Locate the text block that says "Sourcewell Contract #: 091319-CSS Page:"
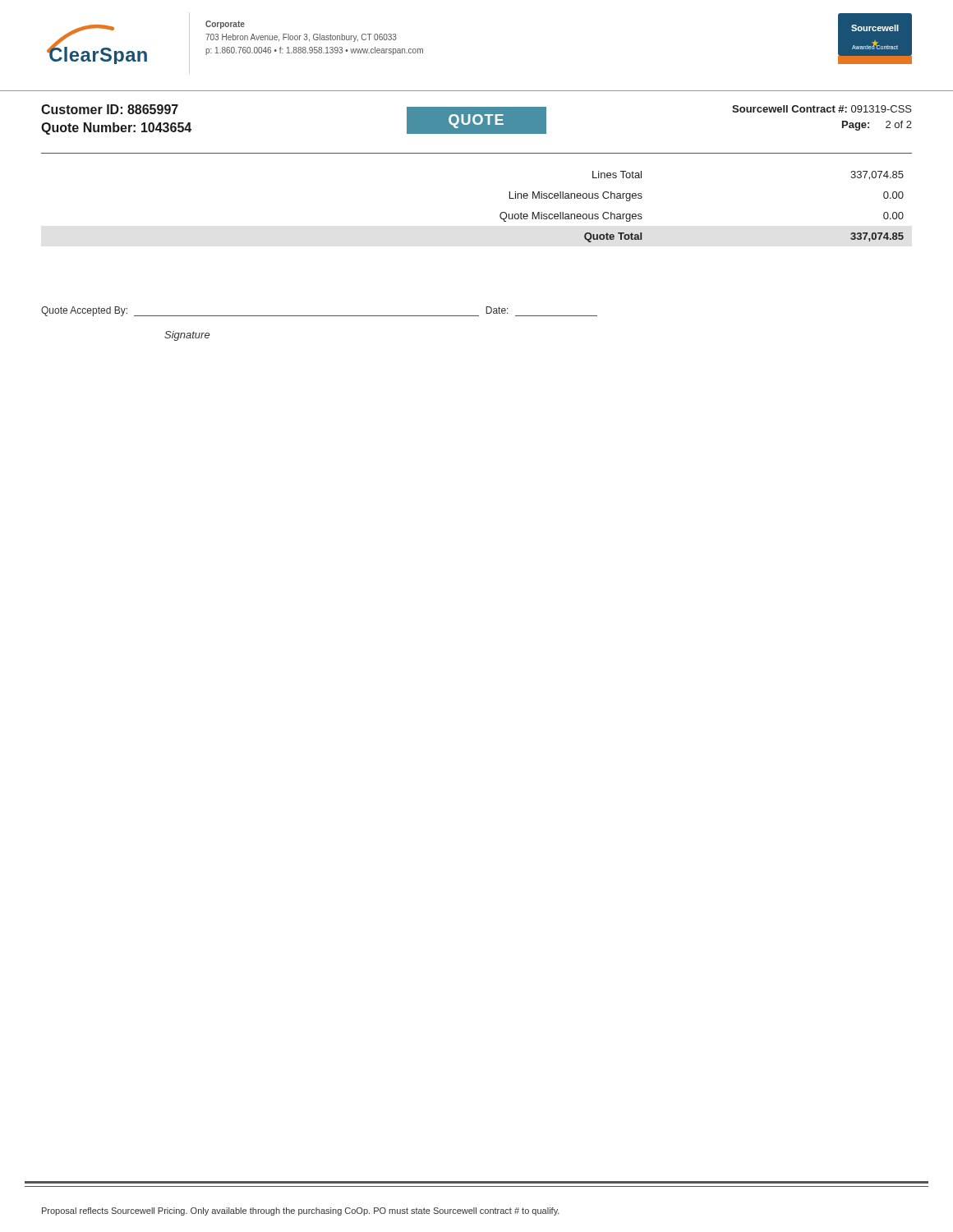Viewport: 953px width, 1232px height. 822,117
